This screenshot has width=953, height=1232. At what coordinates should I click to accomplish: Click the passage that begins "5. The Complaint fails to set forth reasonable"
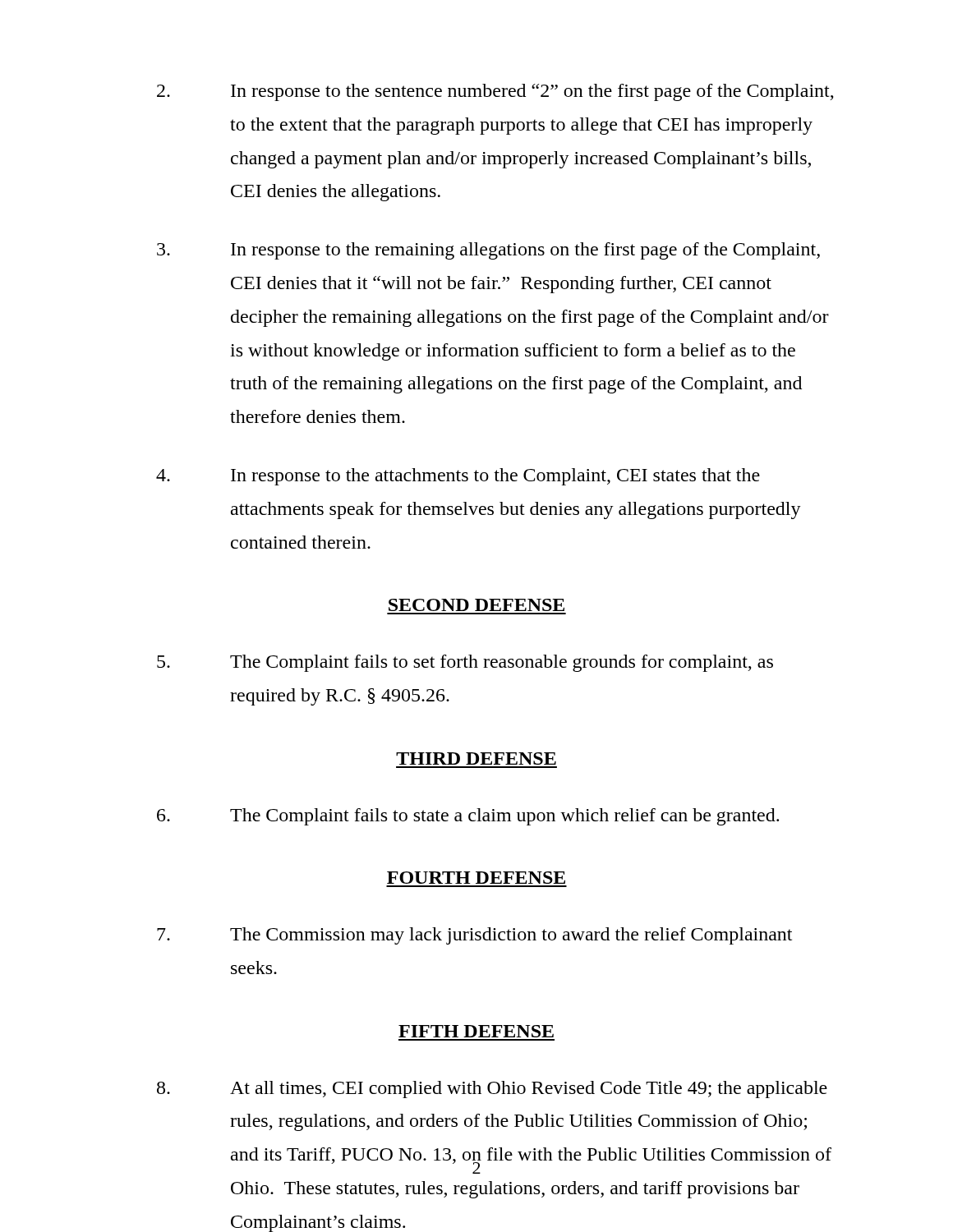[476, 678]
